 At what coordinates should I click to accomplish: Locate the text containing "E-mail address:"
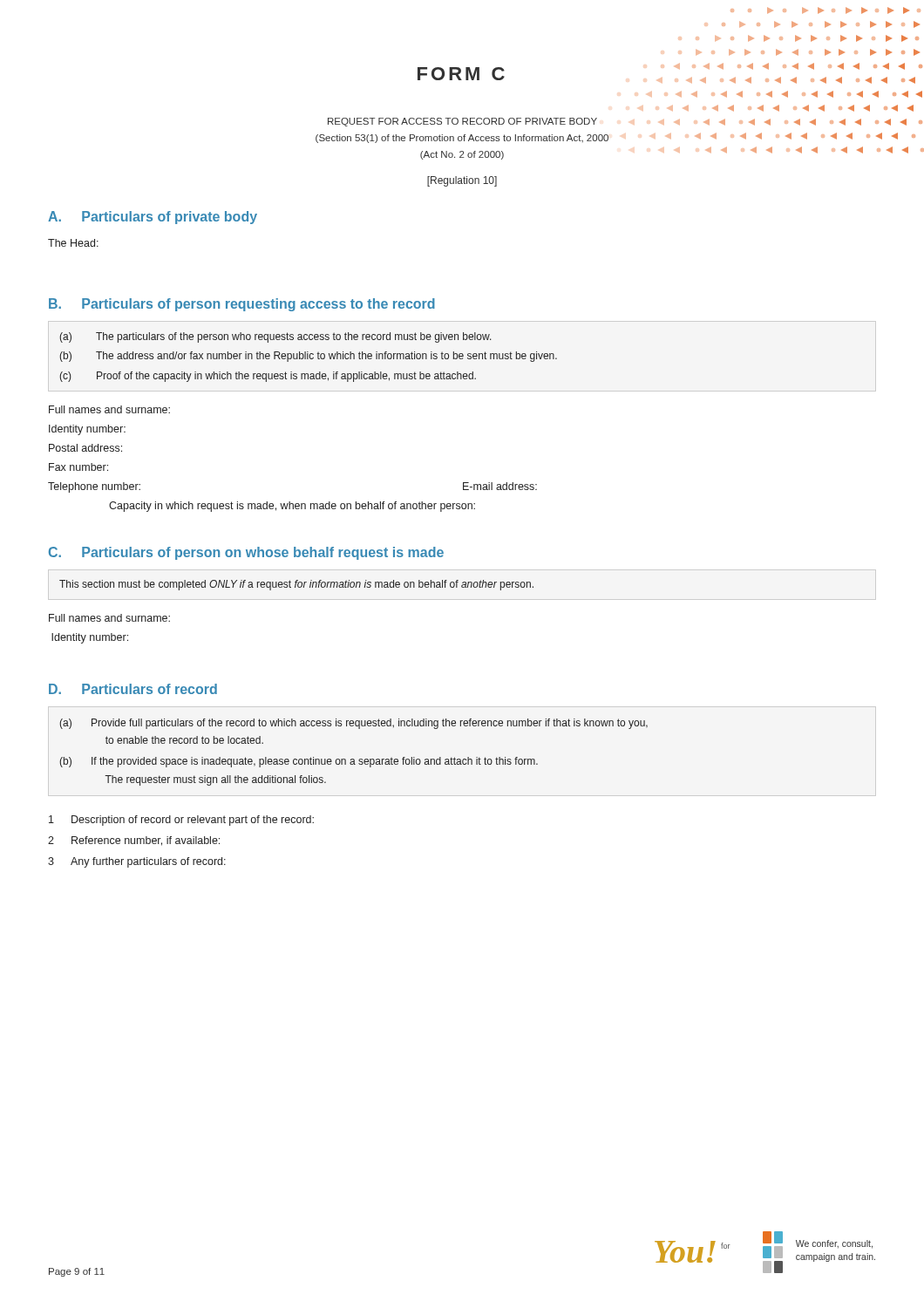pos(500,487)
